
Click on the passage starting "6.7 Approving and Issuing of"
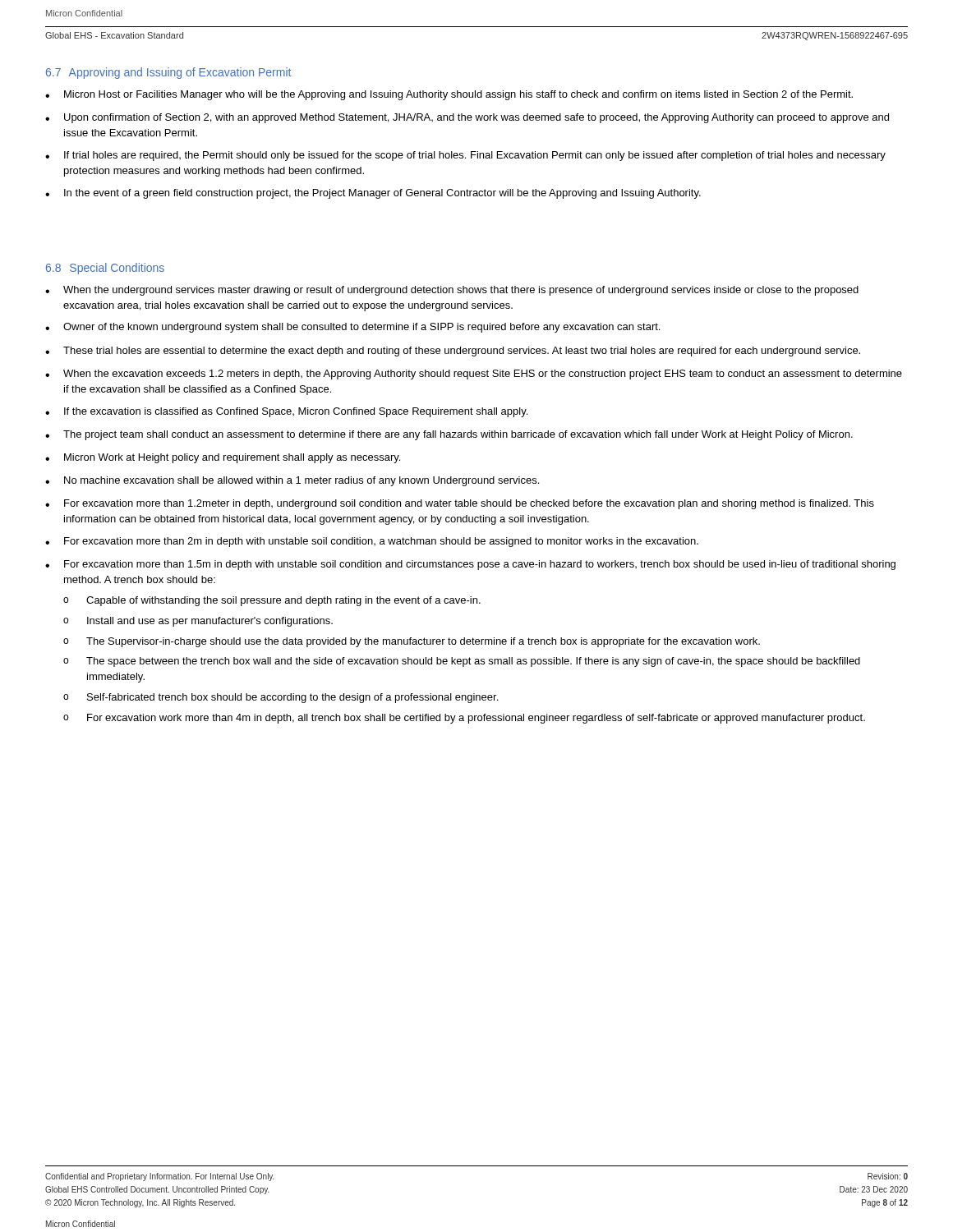[168, 72]
